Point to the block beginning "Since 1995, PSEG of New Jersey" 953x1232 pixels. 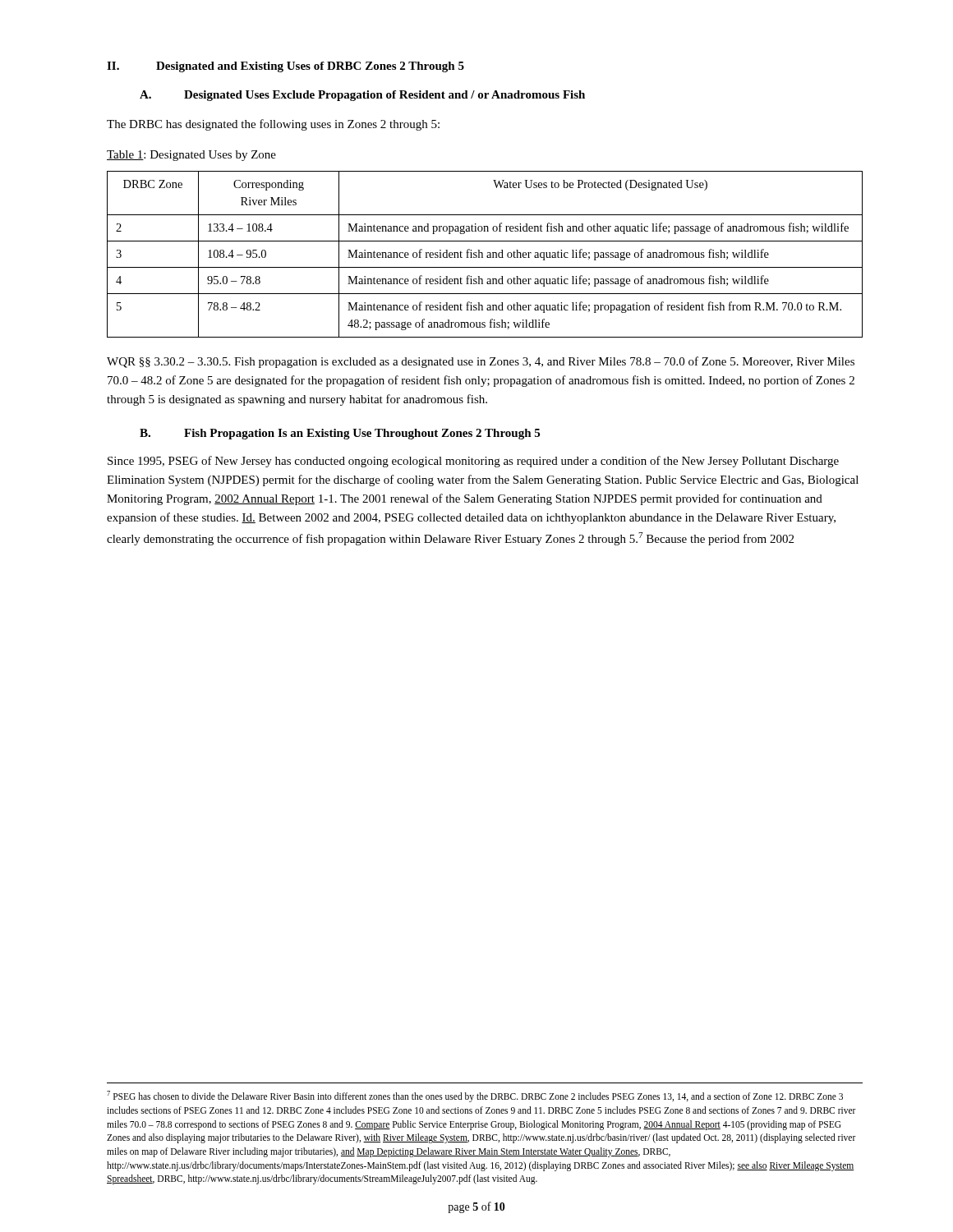[x=483, y=499]
